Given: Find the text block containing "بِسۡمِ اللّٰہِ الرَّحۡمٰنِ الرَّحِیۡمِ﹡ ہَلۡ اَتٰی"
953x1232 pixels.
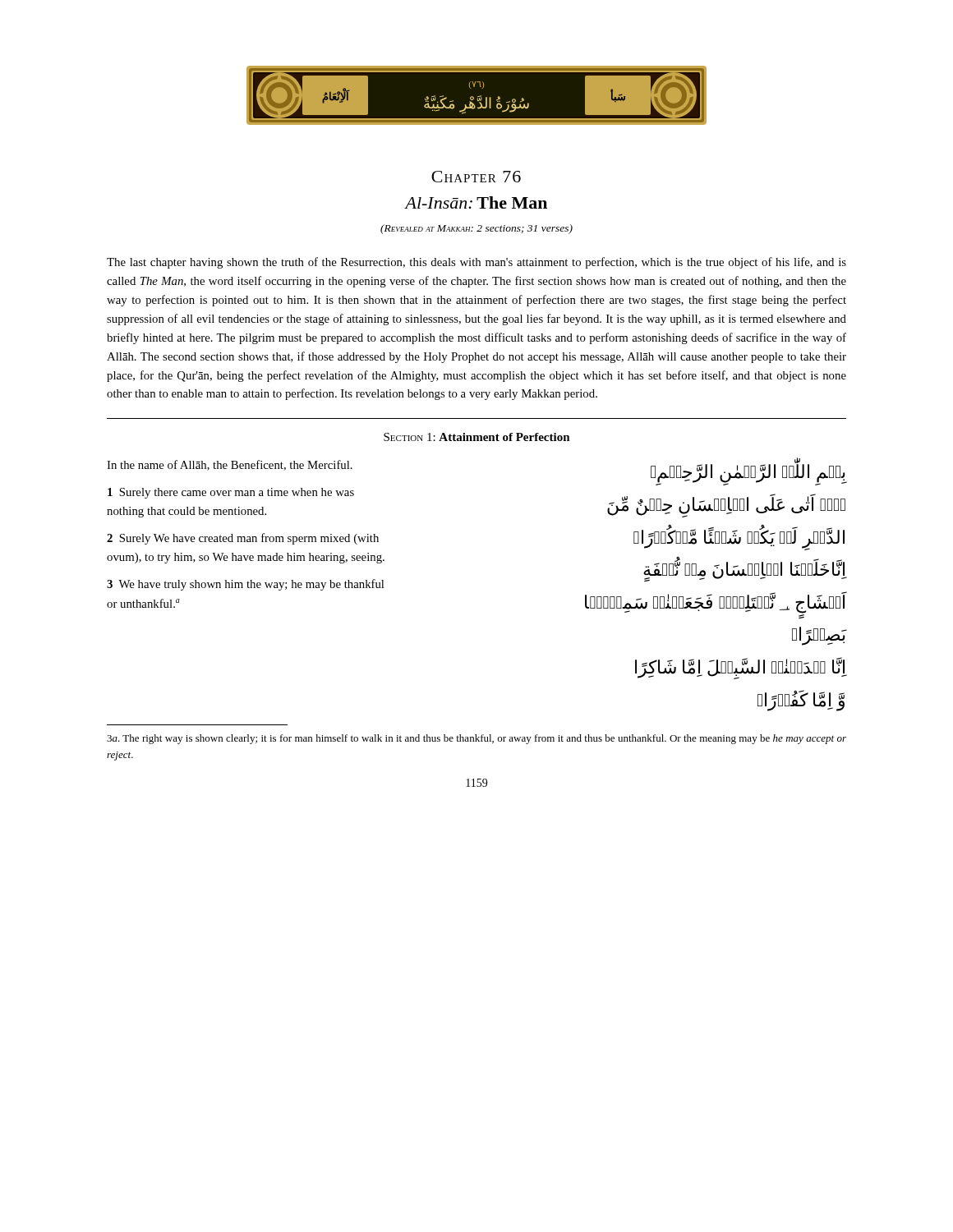Looking at the screenshot, I should pyautogui.click(x=715, y=586).
